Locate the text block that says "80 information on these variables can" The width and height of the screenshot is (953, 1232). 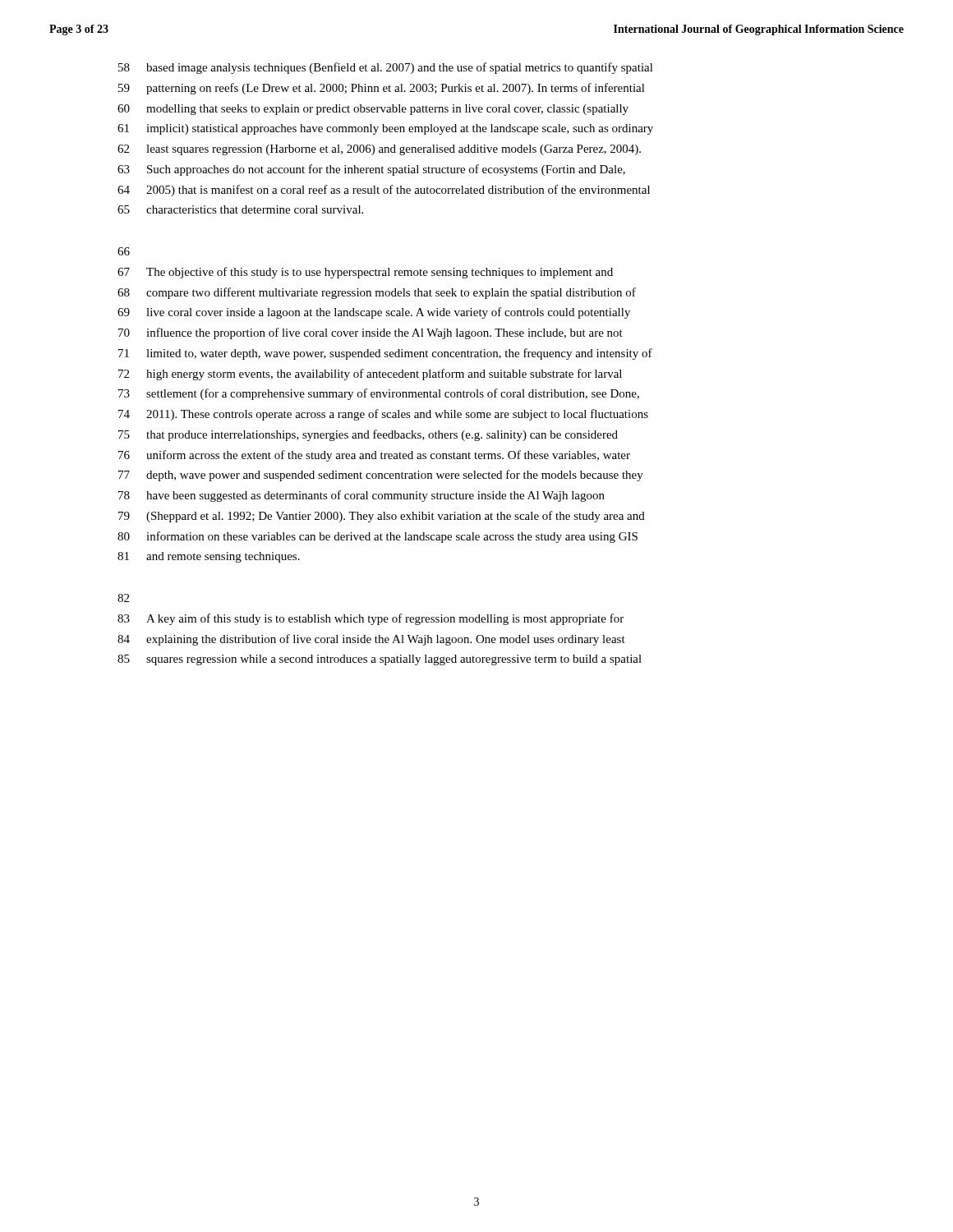pos(476,536)
